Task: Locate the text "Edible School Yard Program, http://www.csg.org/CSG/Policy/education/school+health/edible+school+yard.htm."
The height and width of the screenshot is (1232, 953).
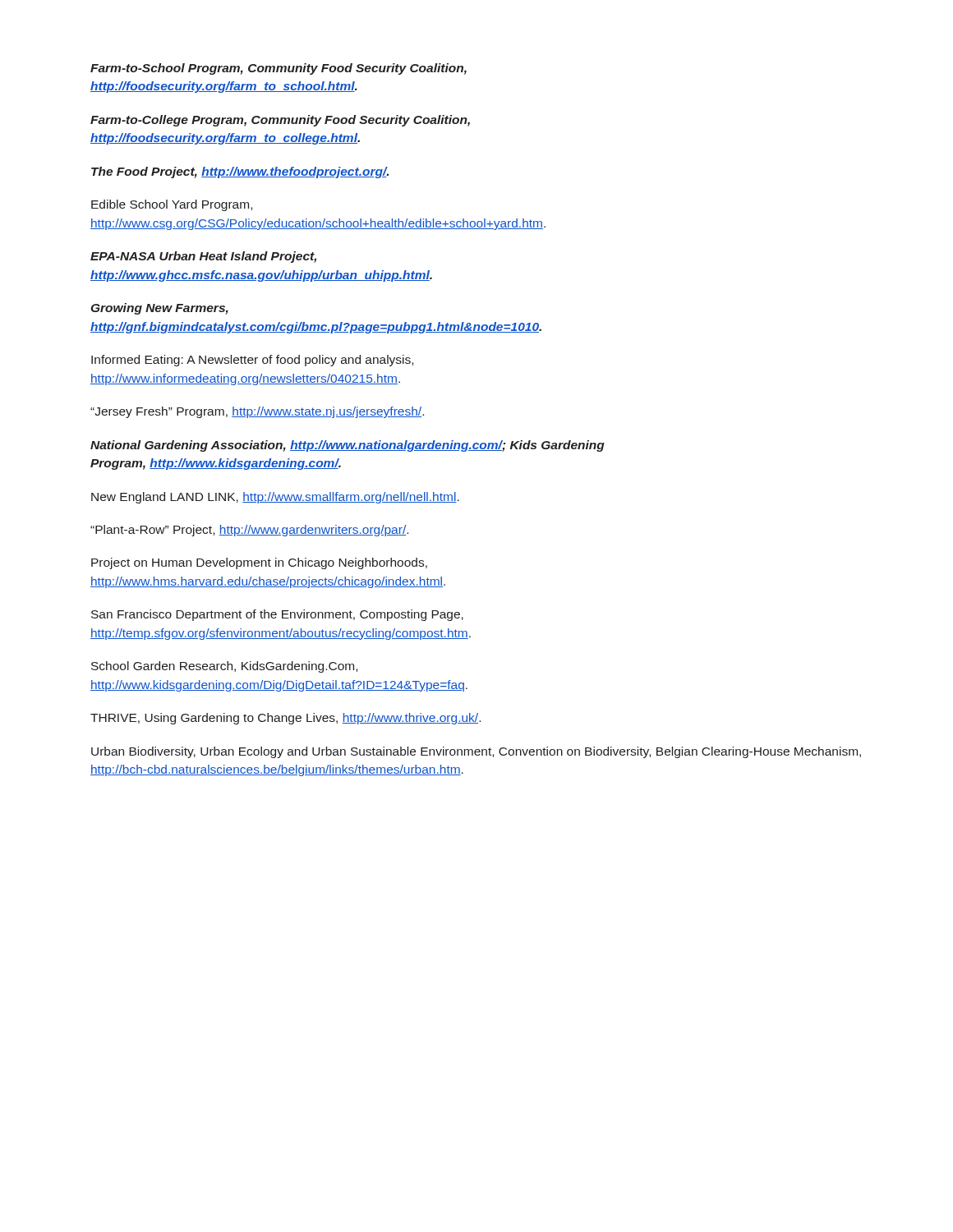Action: (318, 214)
